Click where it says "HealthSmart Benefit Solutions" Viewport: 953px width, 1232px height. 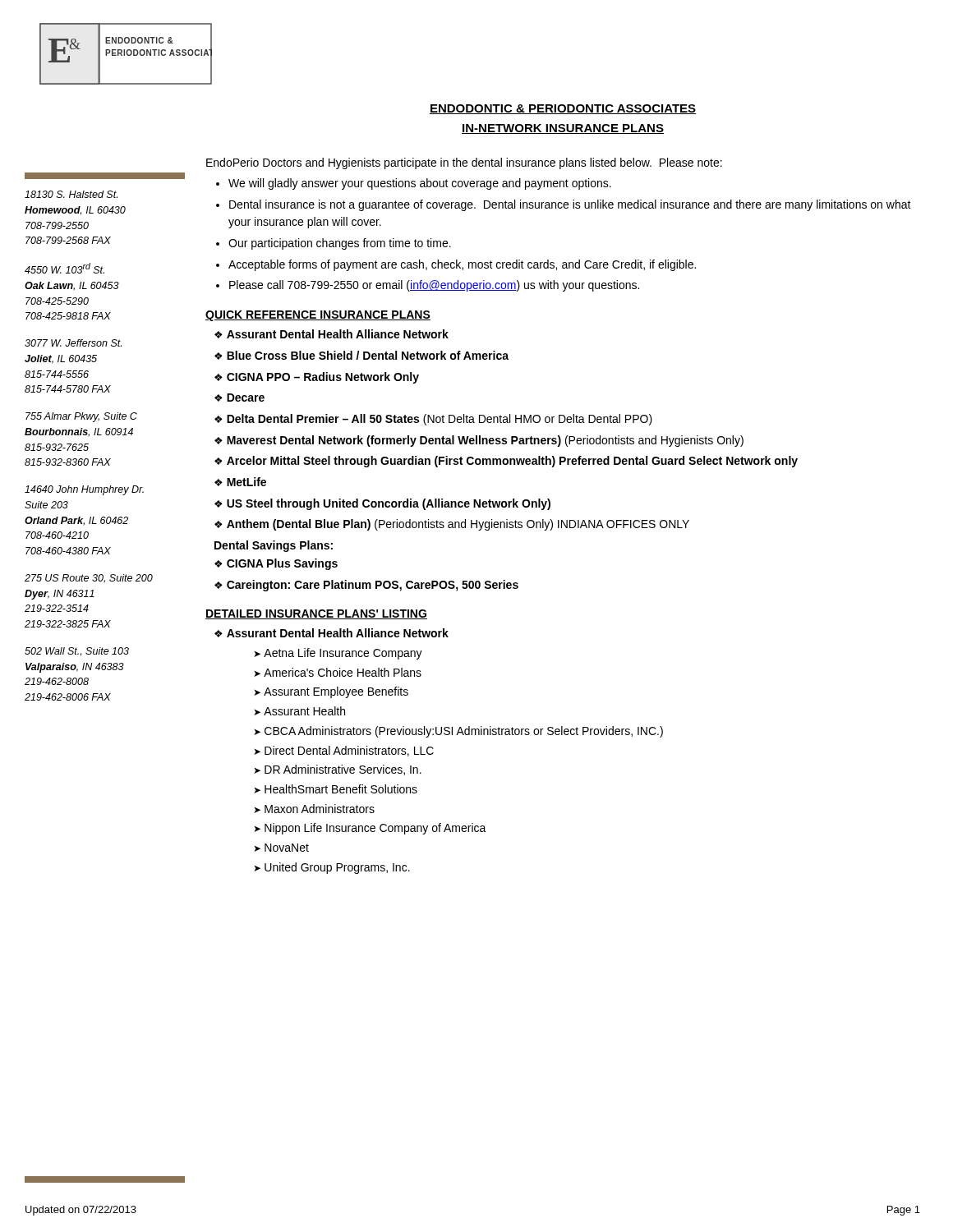341,789
